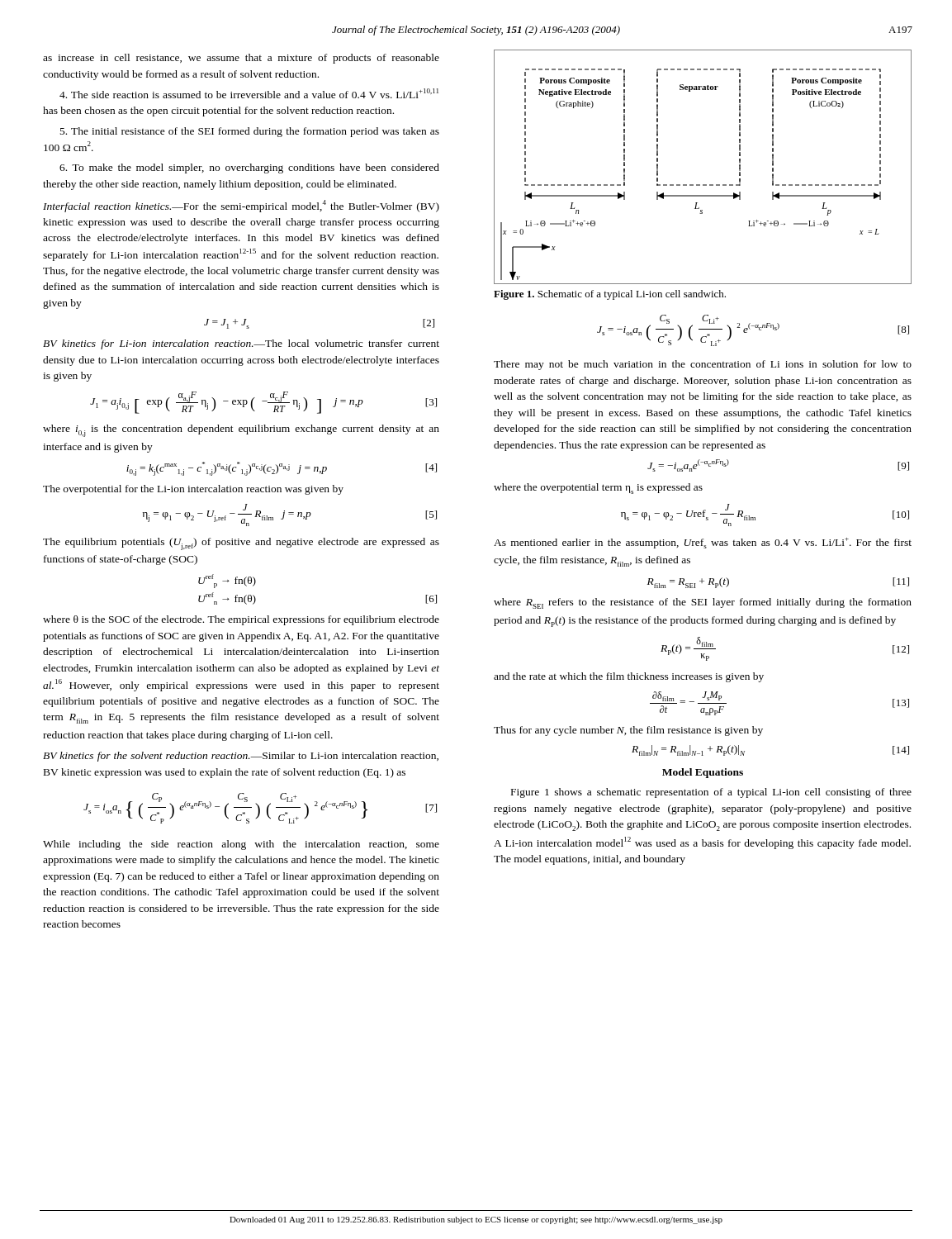
Task: Locate the block starting "Urefp → fn(θ)"
Action: (x=227, y=580)
